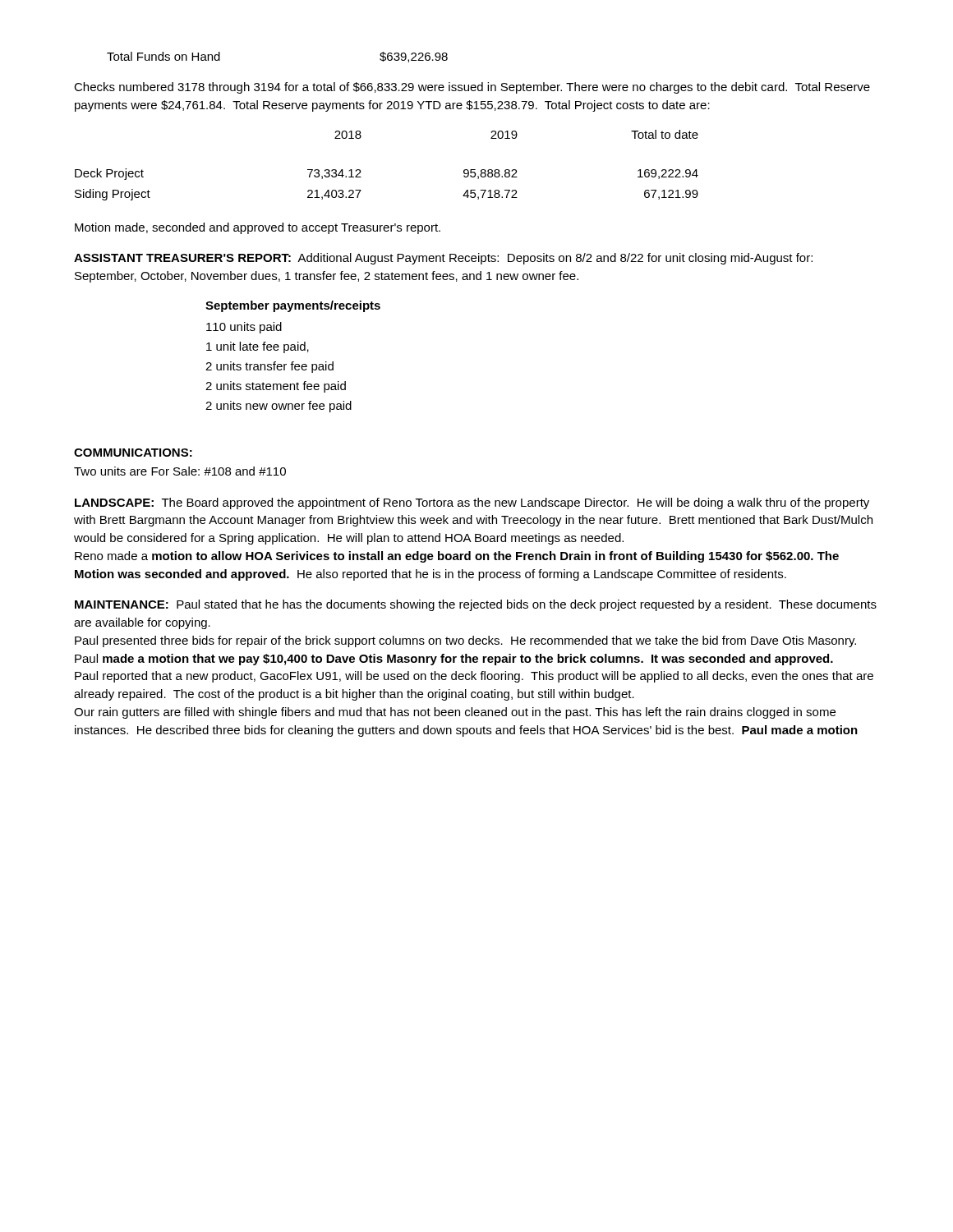
Task: Find the table that mentions "Total Funds on Hand"
Action: click(476, 56)
